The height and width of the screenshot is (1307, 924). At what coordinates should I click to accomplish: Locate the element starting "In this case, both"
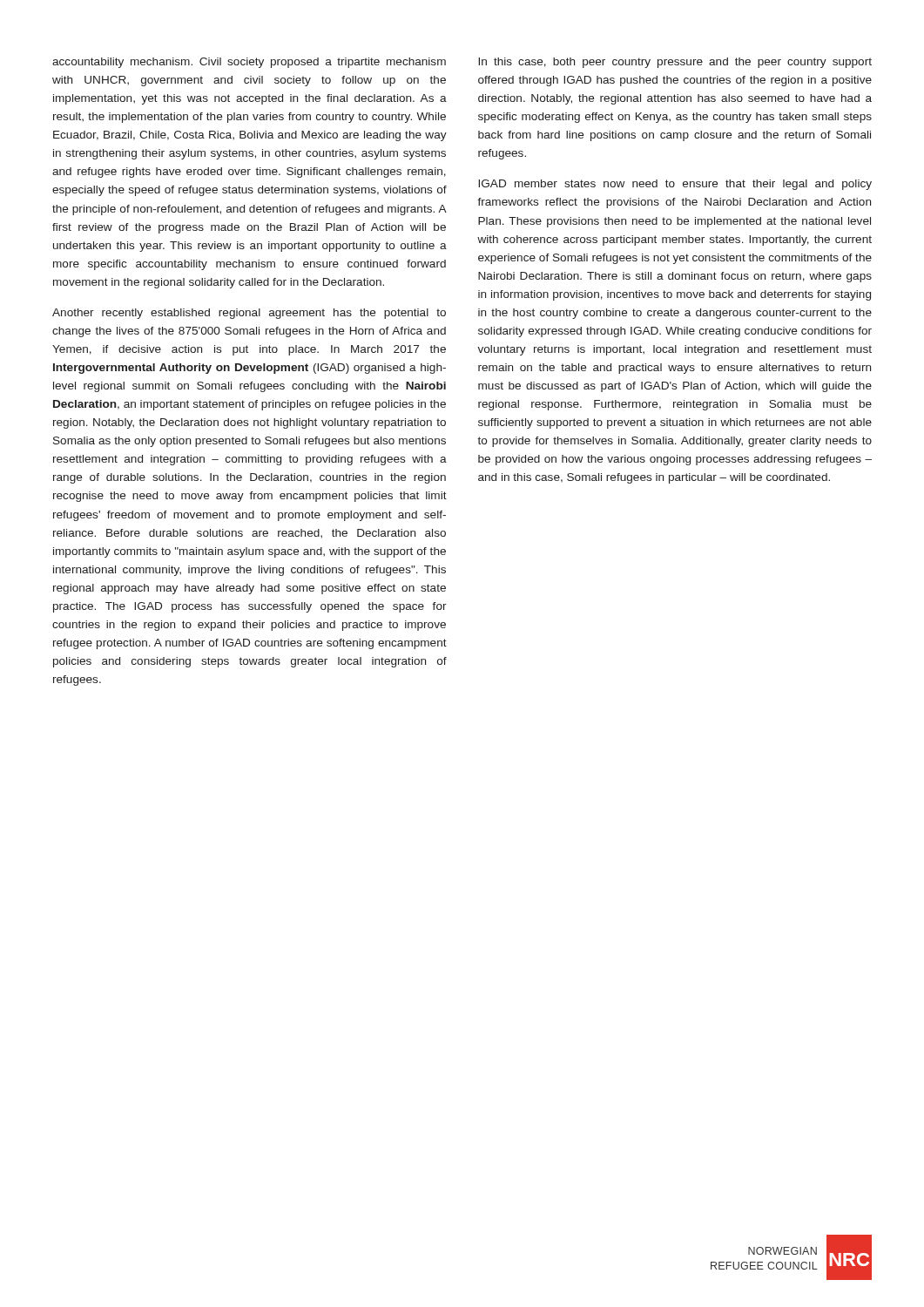(x=675, y=269)
